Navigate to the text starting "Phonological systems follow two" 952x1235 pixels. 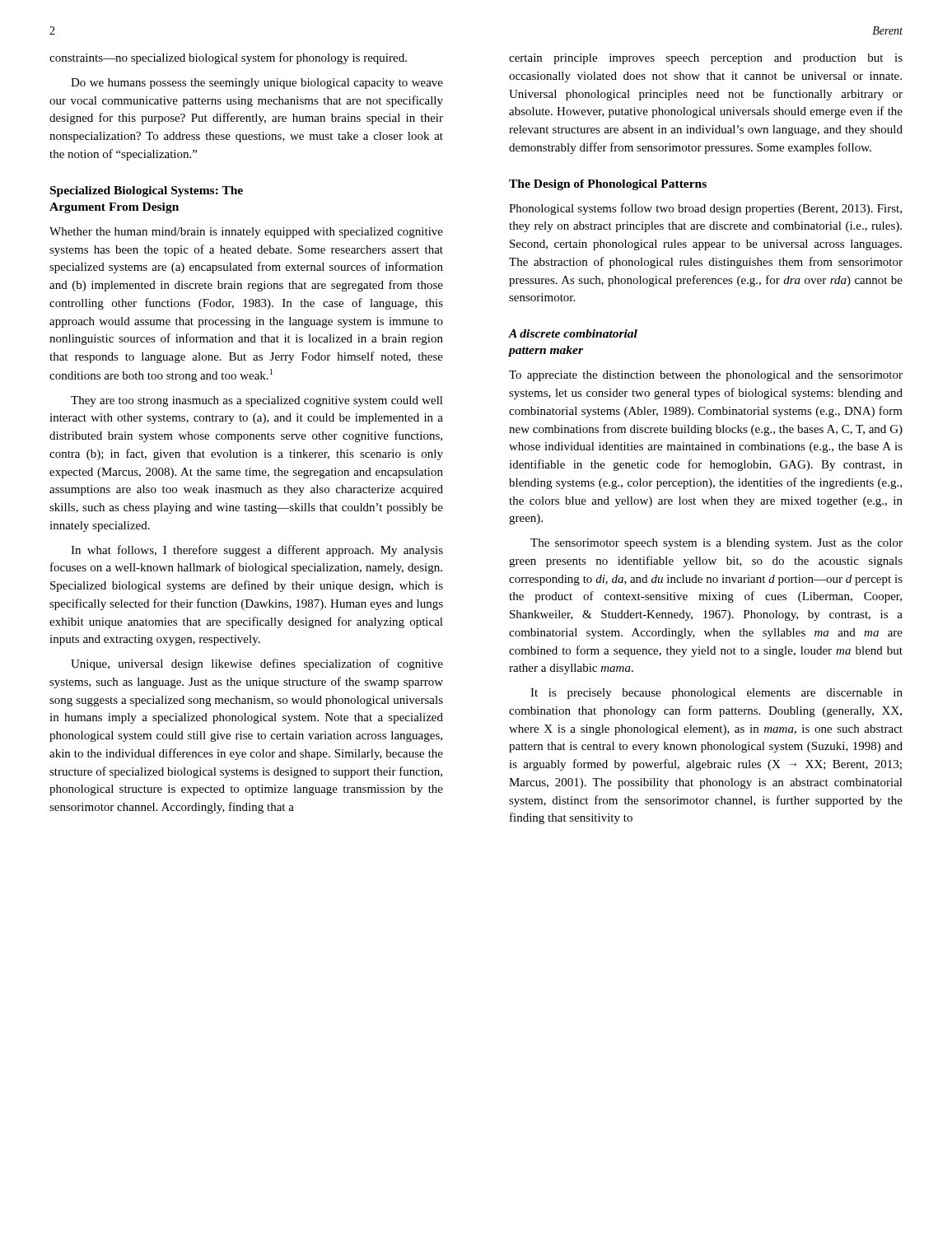tap(706, 254)
